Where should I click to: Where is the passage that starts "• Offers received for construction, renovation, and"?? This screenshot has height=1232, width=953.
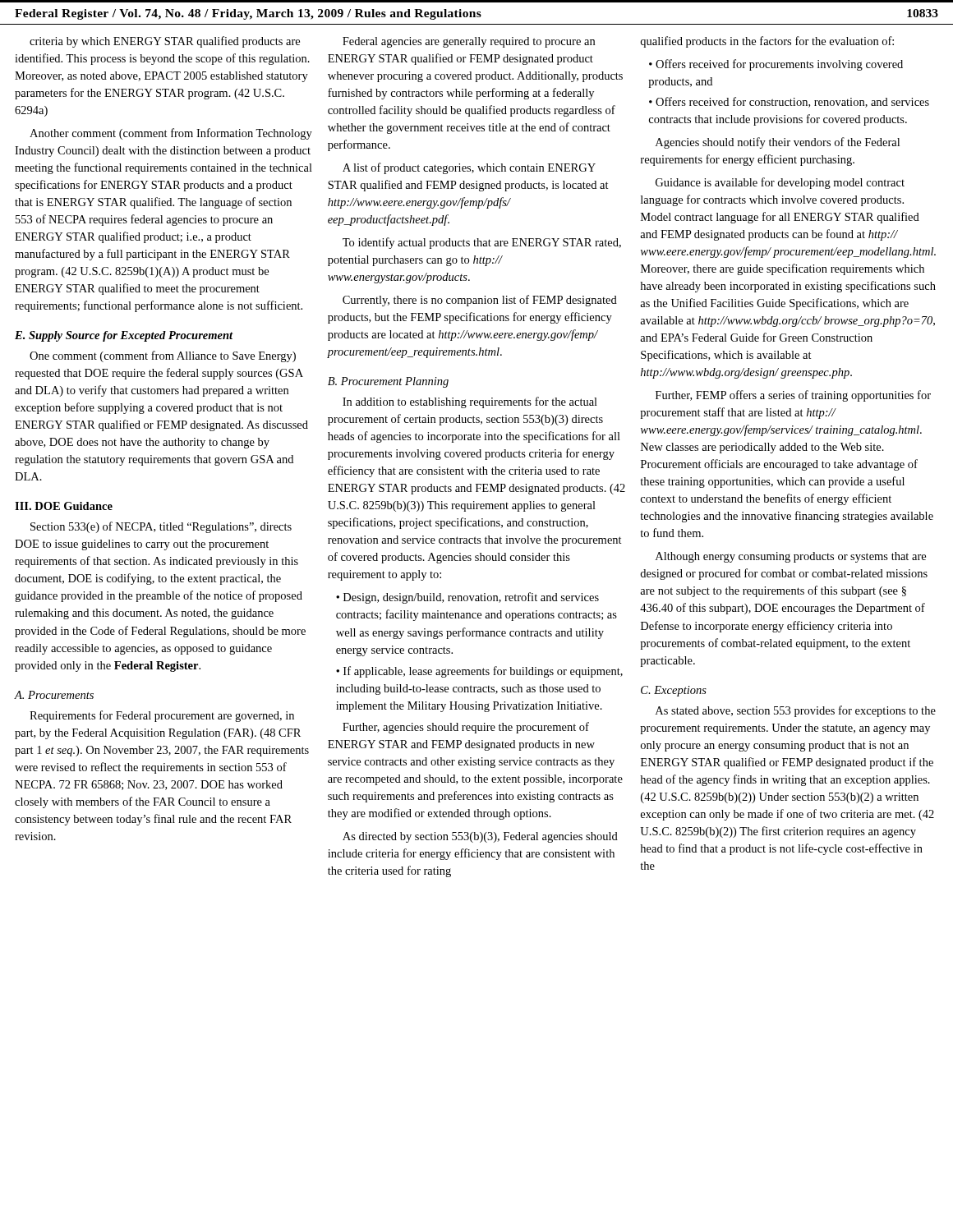(x=789, y=111)
